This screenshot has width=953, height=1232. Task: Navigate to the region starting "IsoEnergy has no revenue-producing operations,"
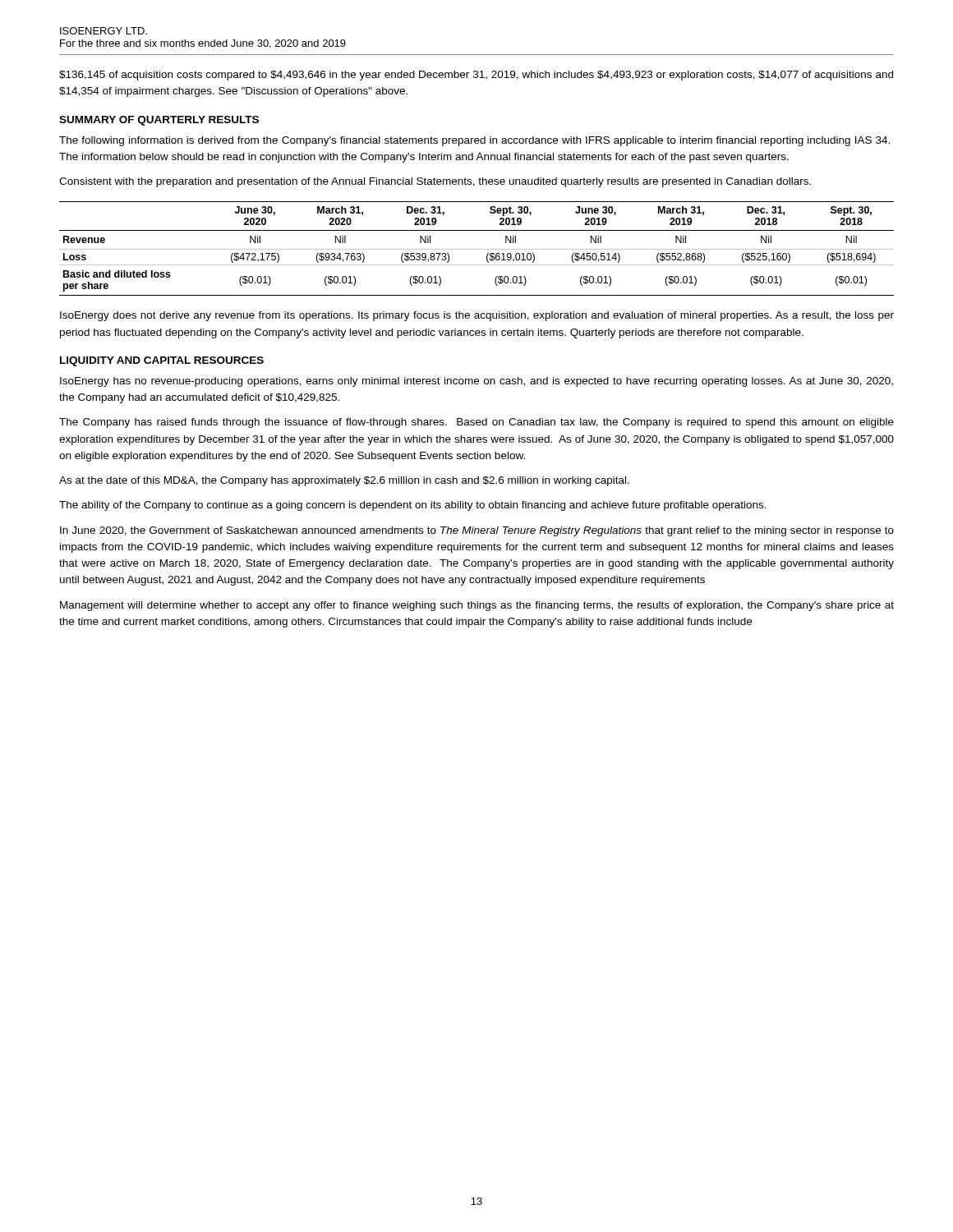[x=476, y=389]
